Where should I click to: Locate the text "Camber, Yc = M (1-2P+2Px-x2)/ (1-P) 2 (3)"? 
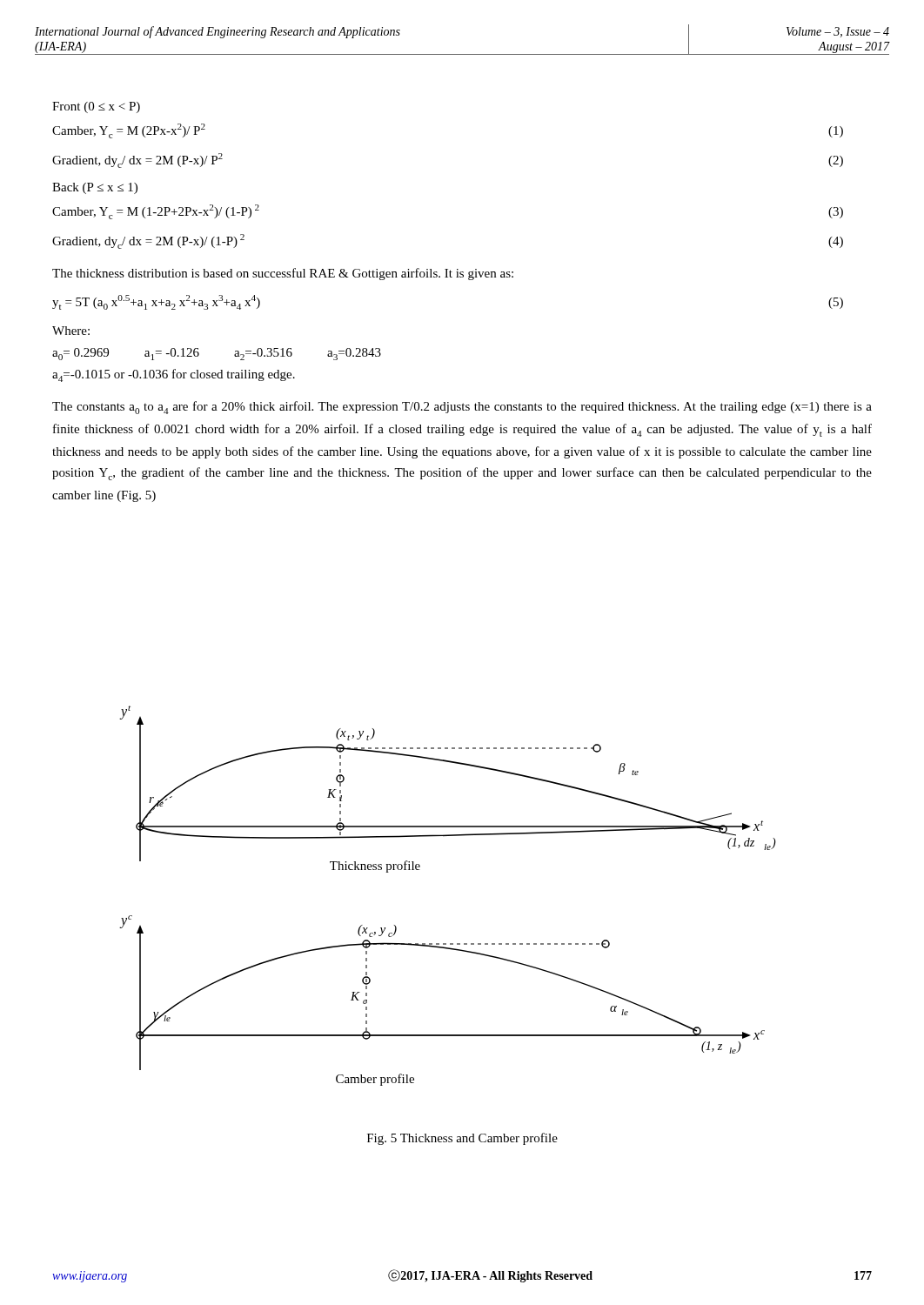tap(161, 212)
